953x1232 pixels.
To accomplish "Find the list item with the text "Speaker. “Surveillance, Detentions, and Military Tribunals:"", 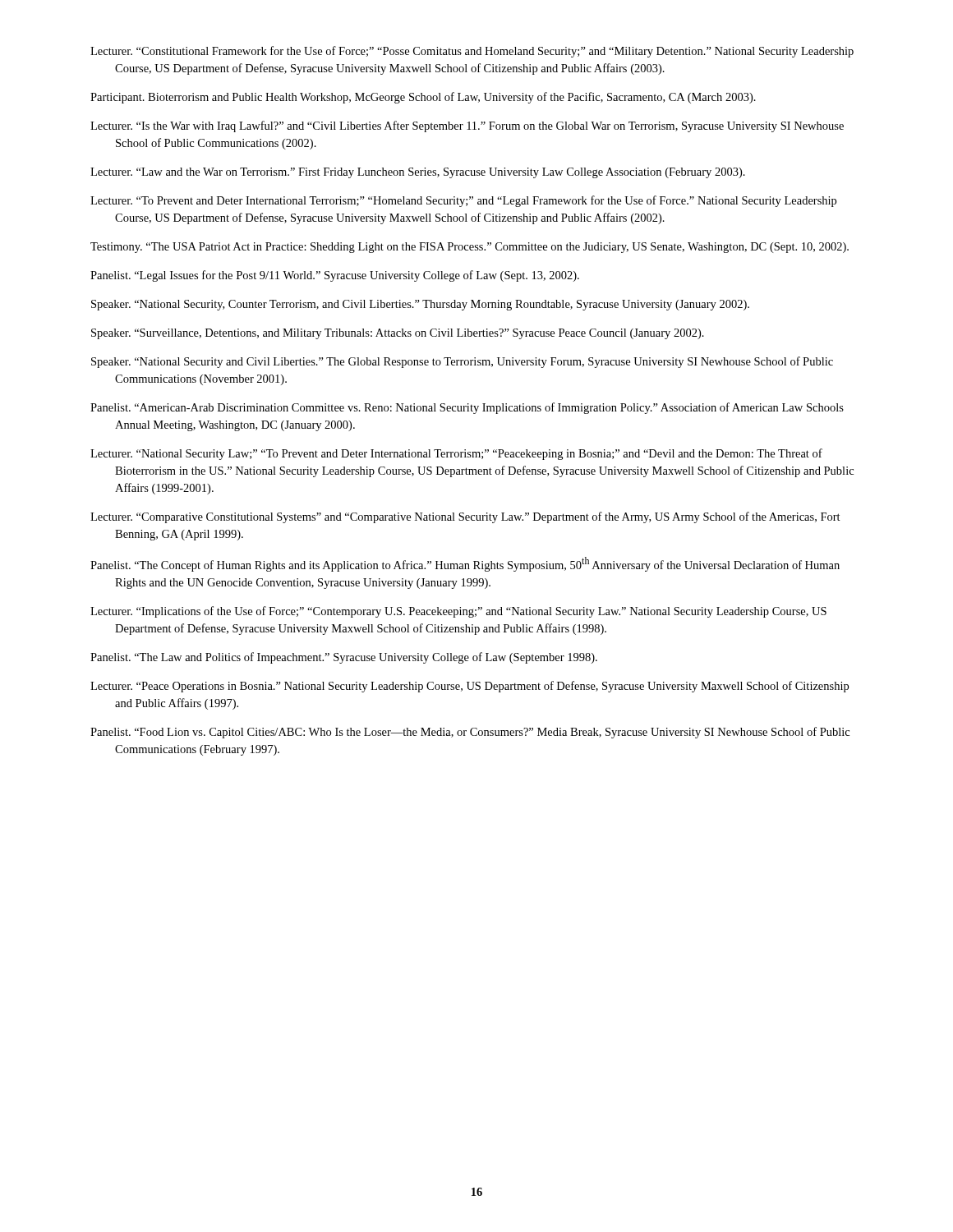I will 397,333.
